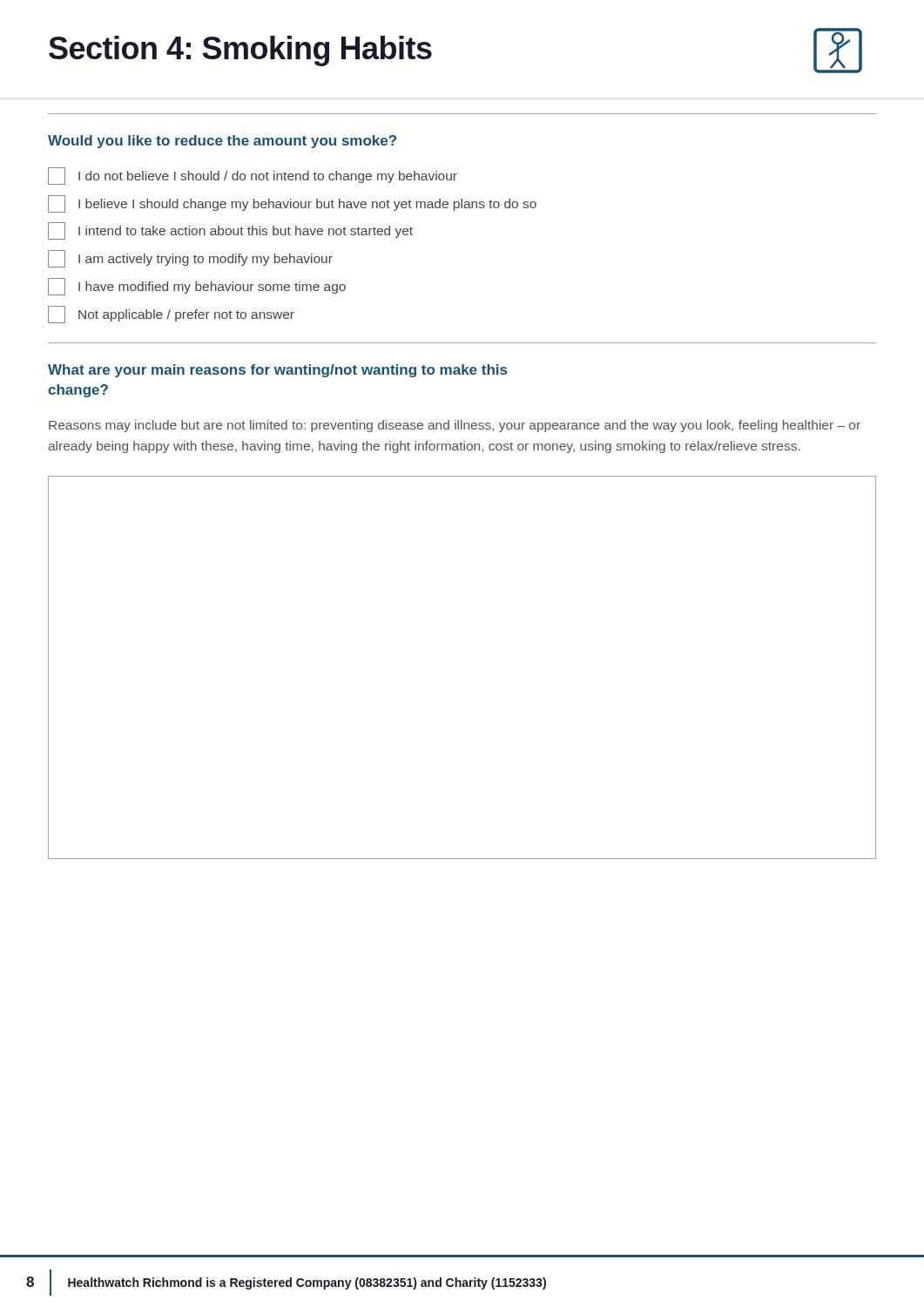The width and height of the screenshot is (924, 1307).
Task: Click on the block starting "I intend to take action about this"
Action: tap(230, 231)
